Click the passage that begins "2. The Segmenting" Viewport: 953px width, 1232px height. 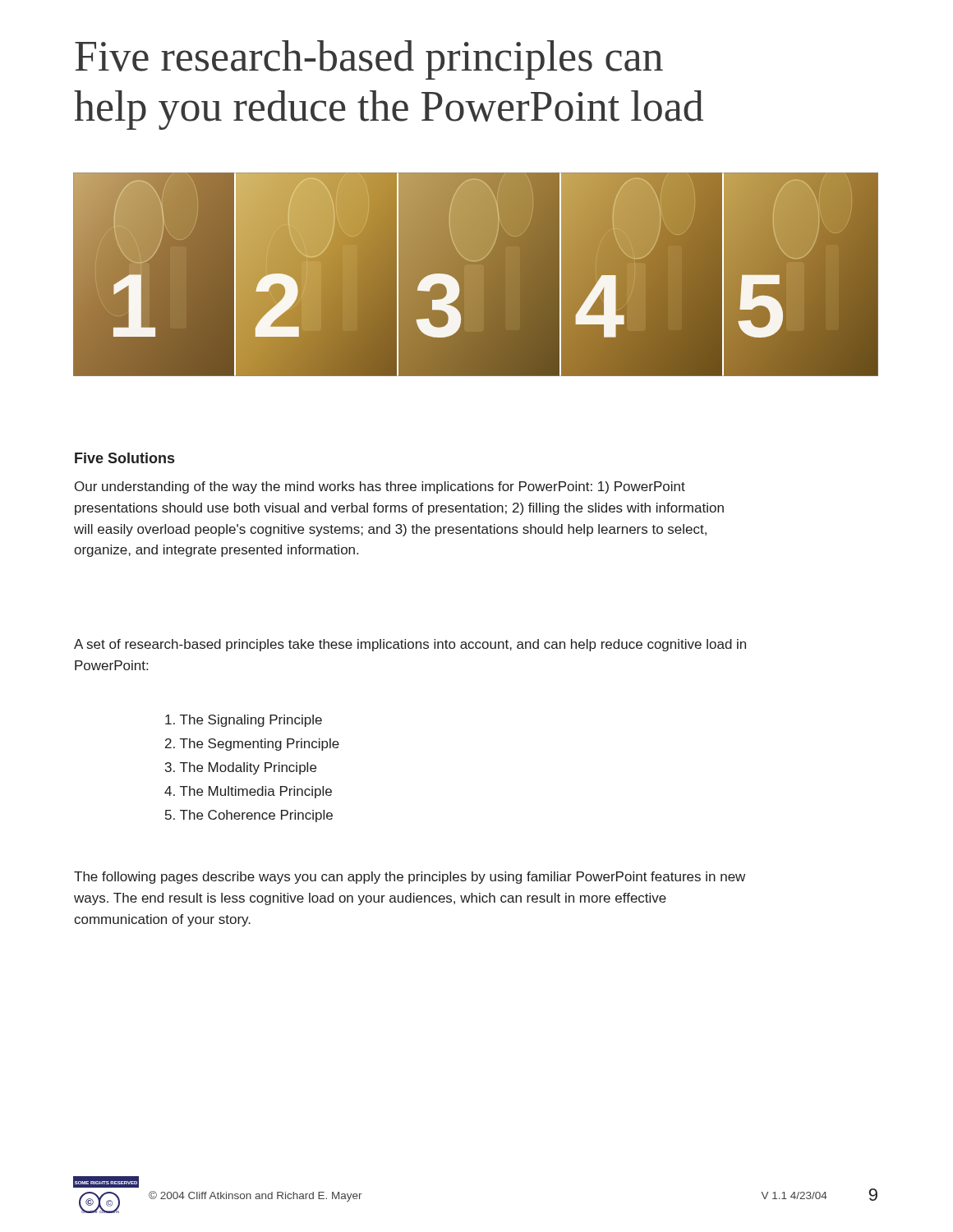[x=252, y=745]
